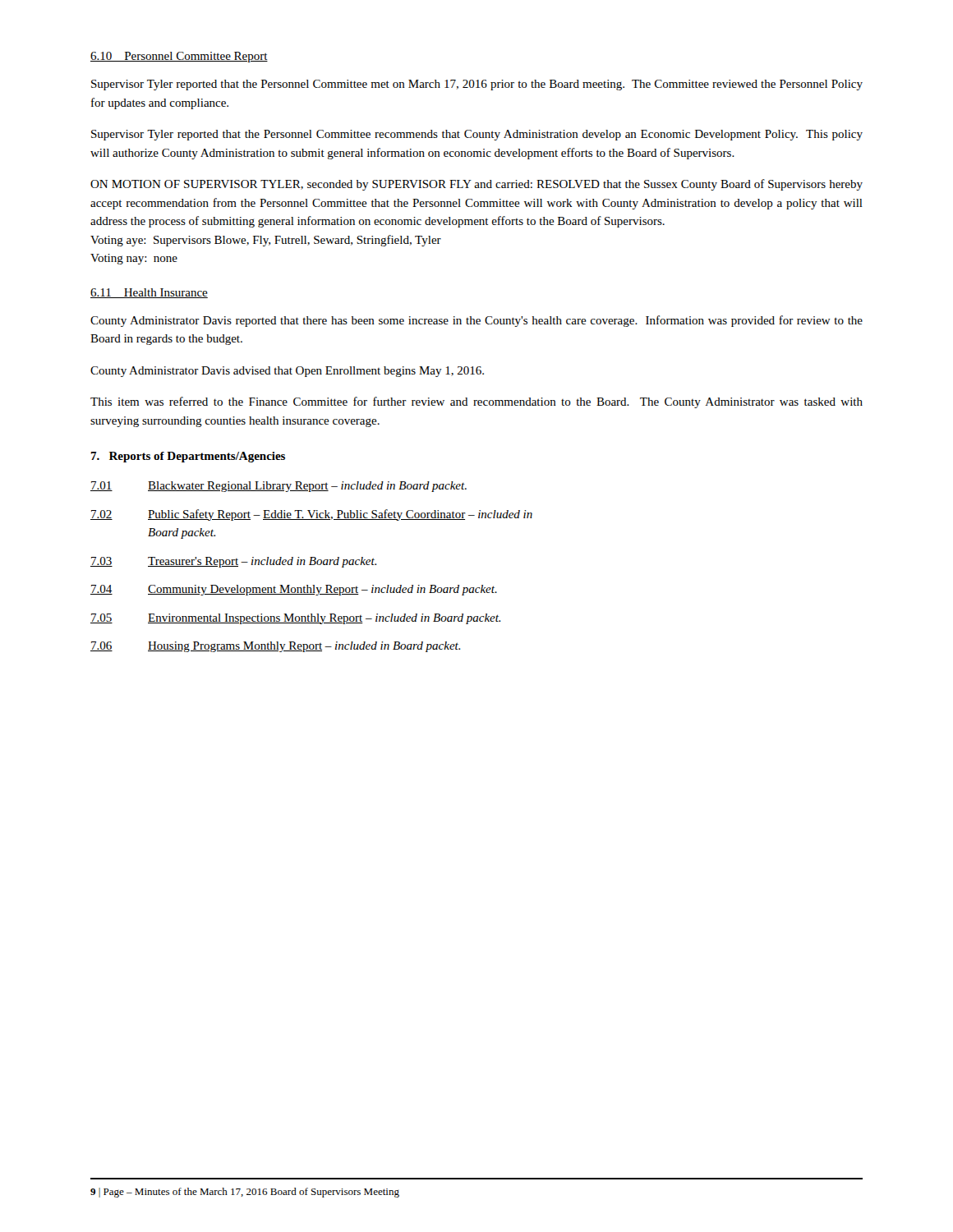Find the passage starting "7.03 Treasurer's Report –"

[233, 562]
